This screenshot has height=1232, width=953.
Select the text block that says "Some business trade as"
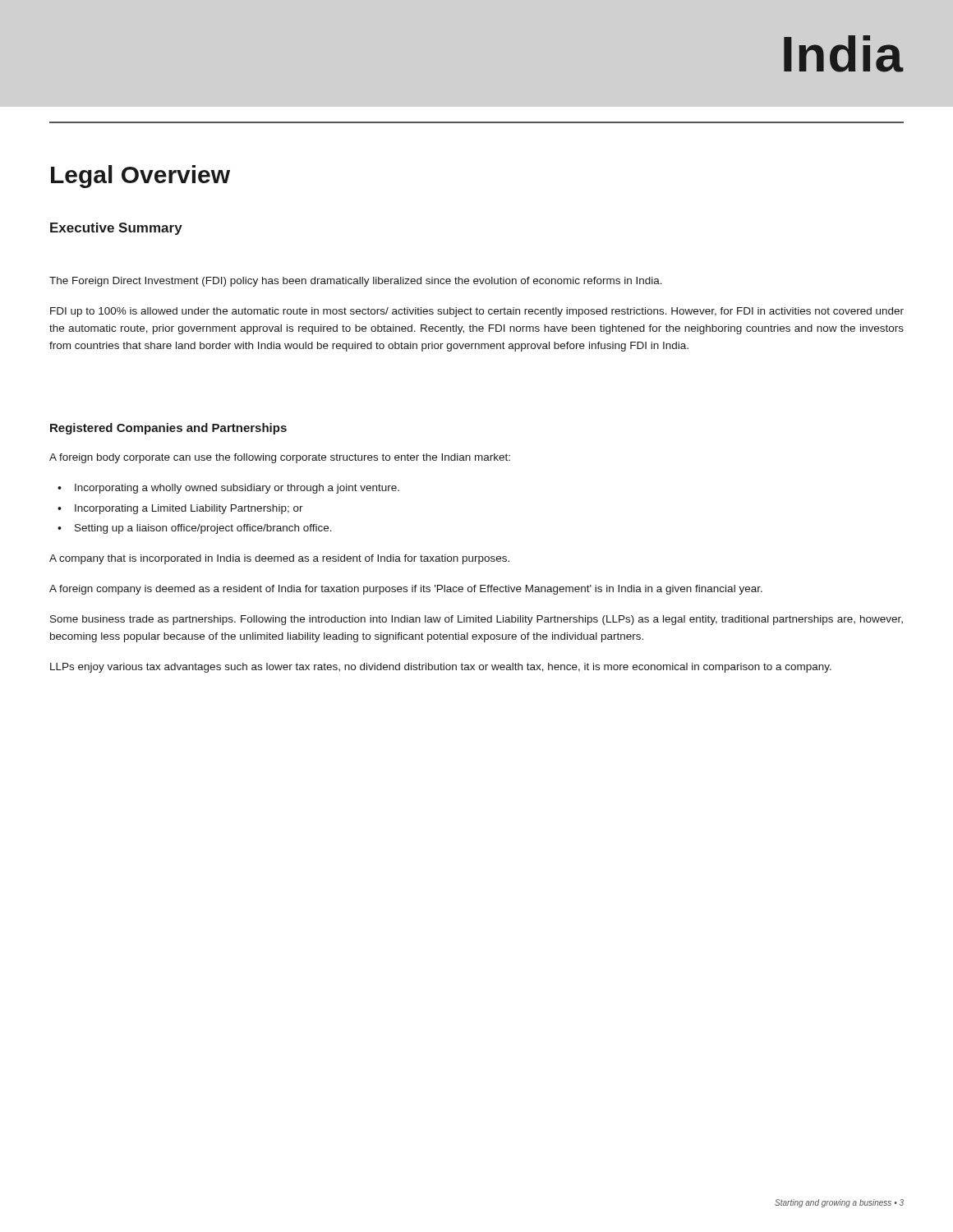[476, 628]
